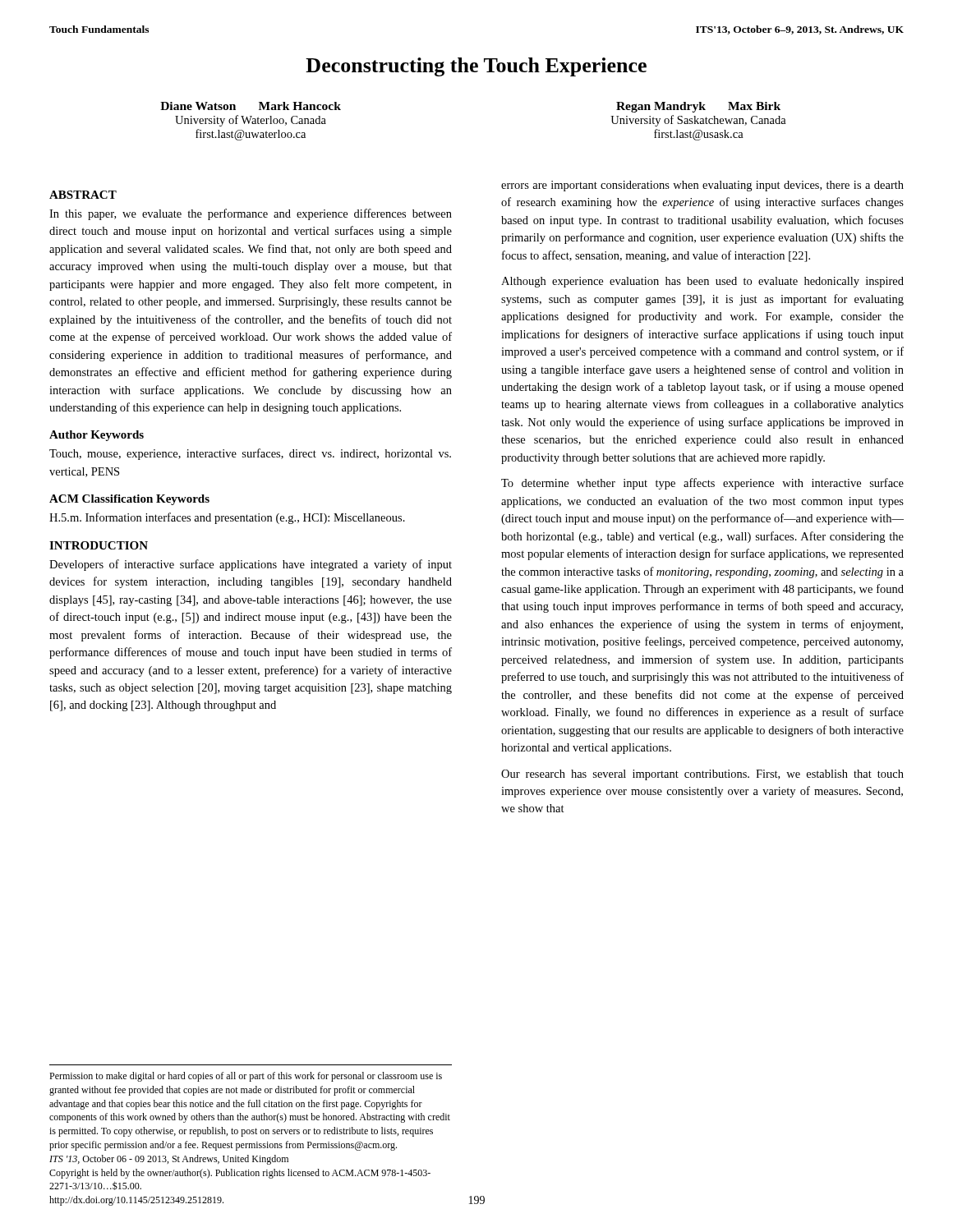Viewport: 953px width, 1232px height.
Task: Click on the text block containing "Regan Mandryk Max"
Action: click(698, 120)
